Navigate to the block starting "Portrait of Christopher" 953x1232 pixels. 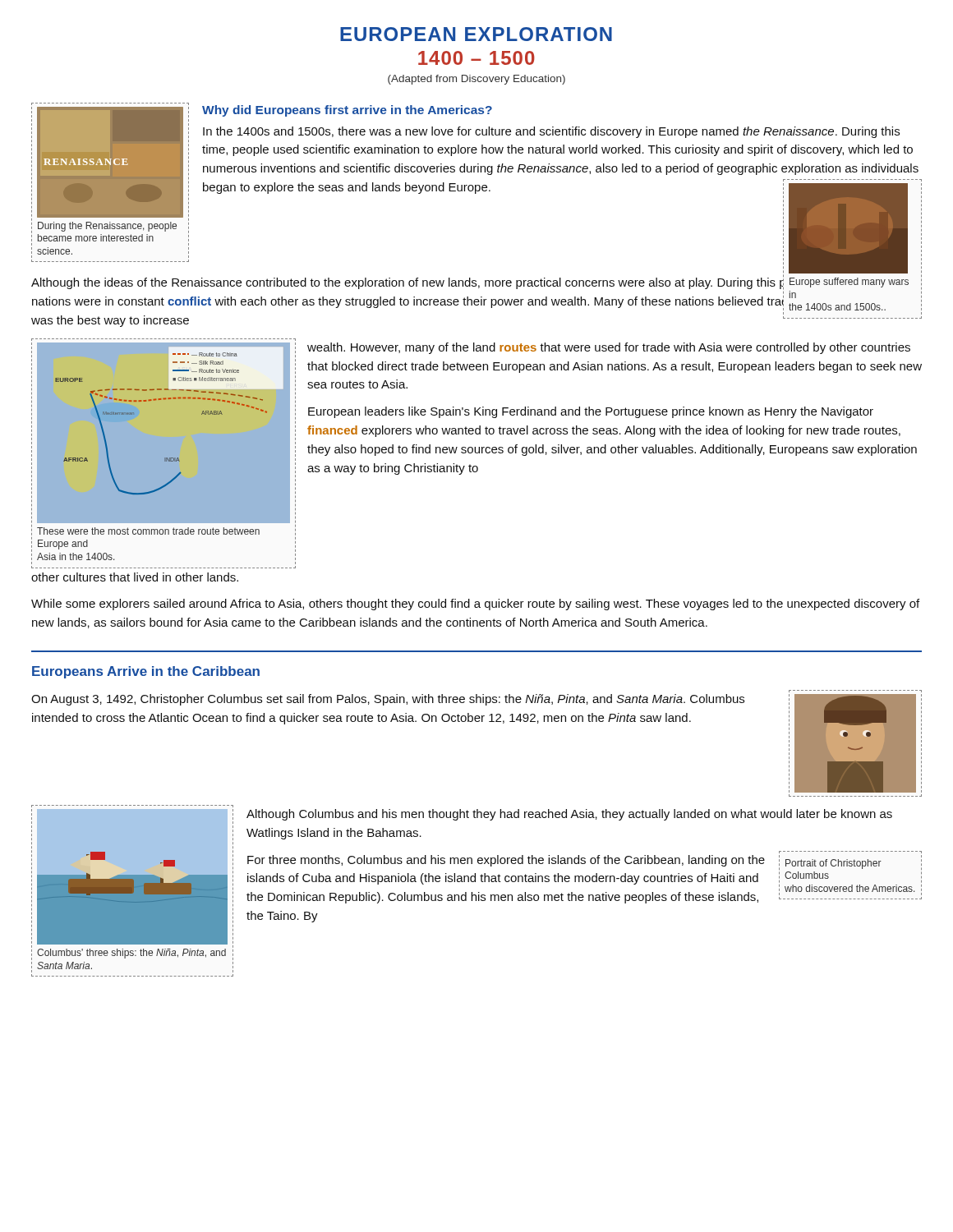click(x=850, y=876)
